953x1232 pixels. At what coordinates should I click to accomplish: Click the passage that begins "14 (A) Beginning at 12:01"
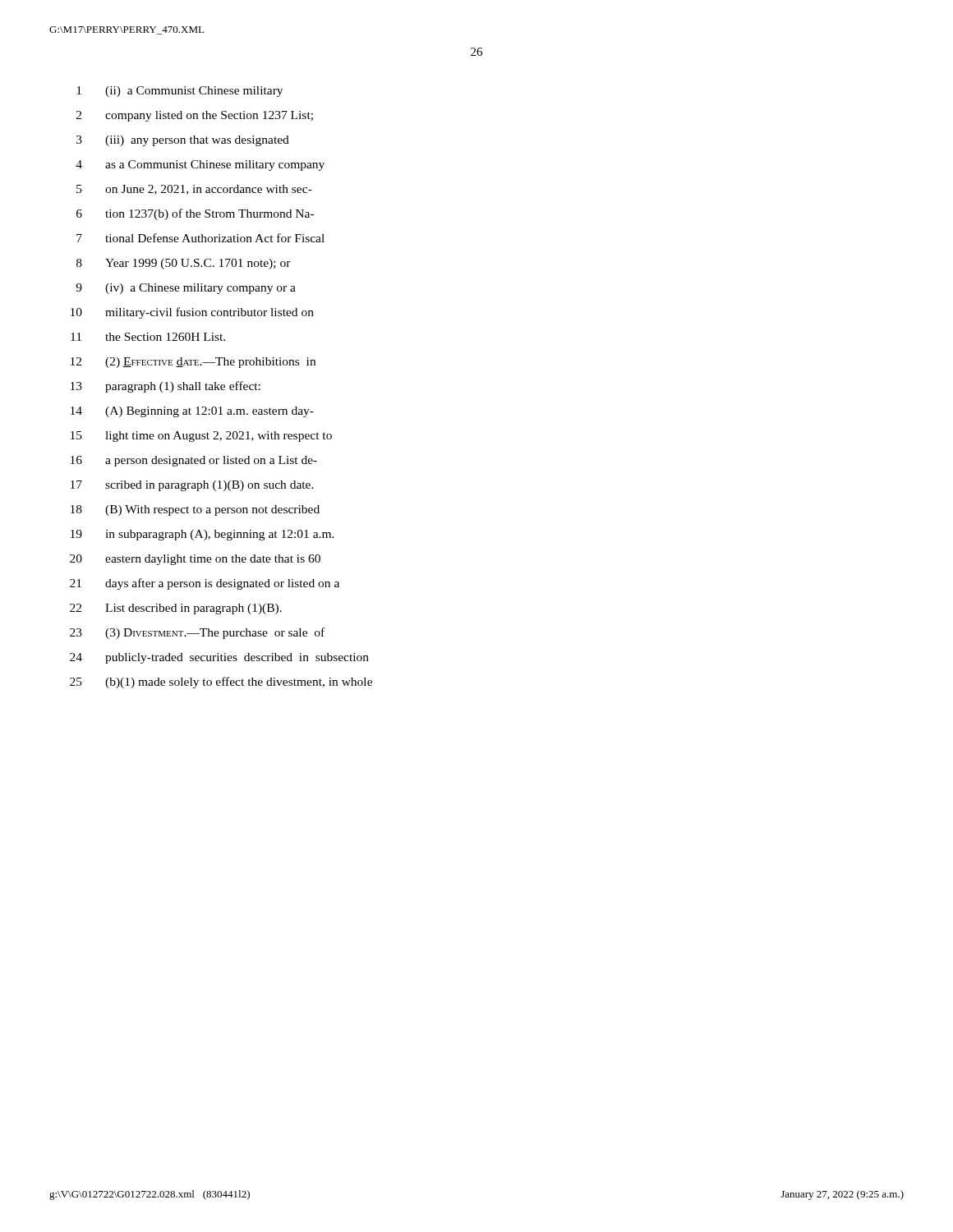[x=192, y=412]
